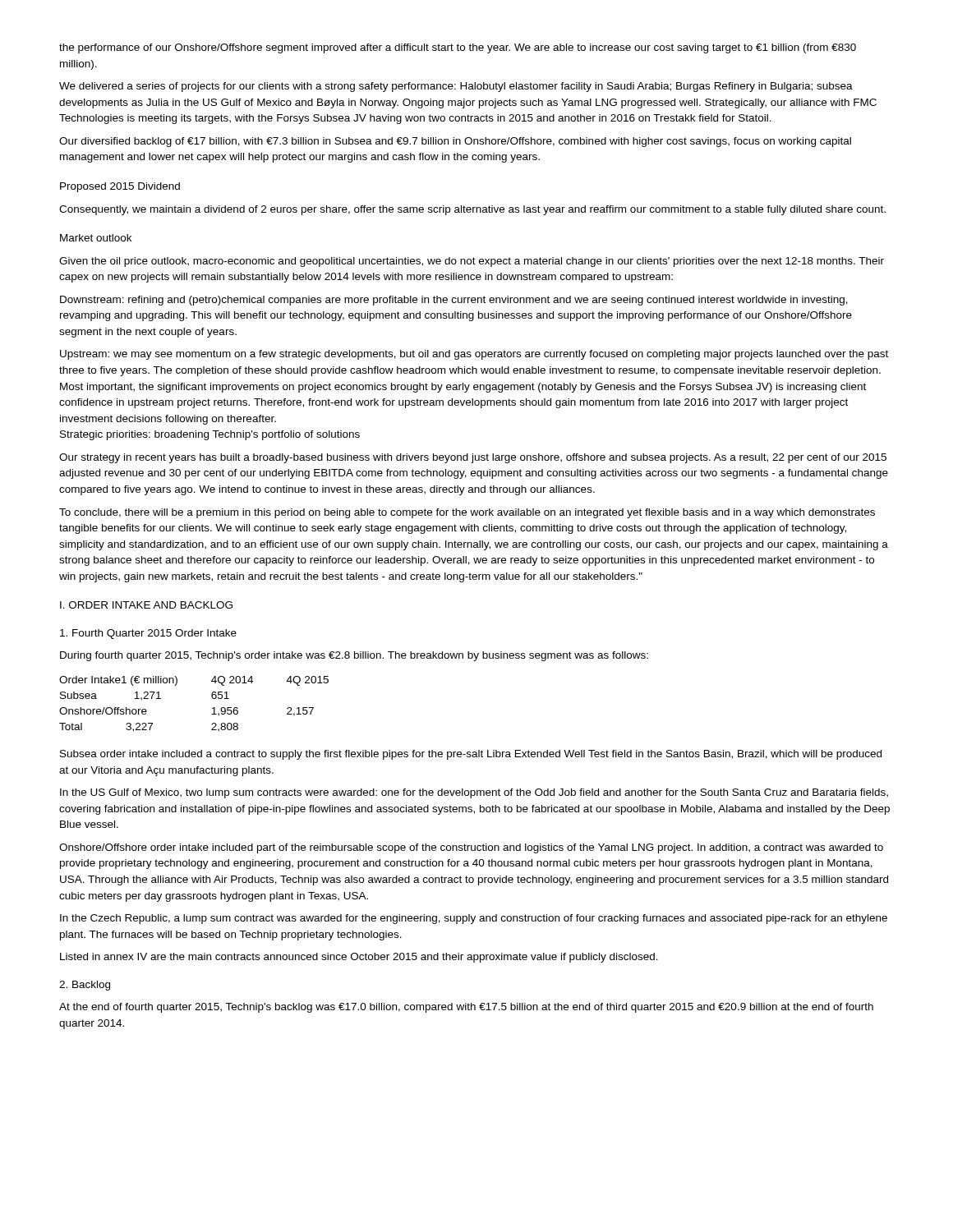This screenshot has height=1232, width=953.
Task: Locate the text block containing "We delivered a series of projects for"
Action: coord(468,102)
